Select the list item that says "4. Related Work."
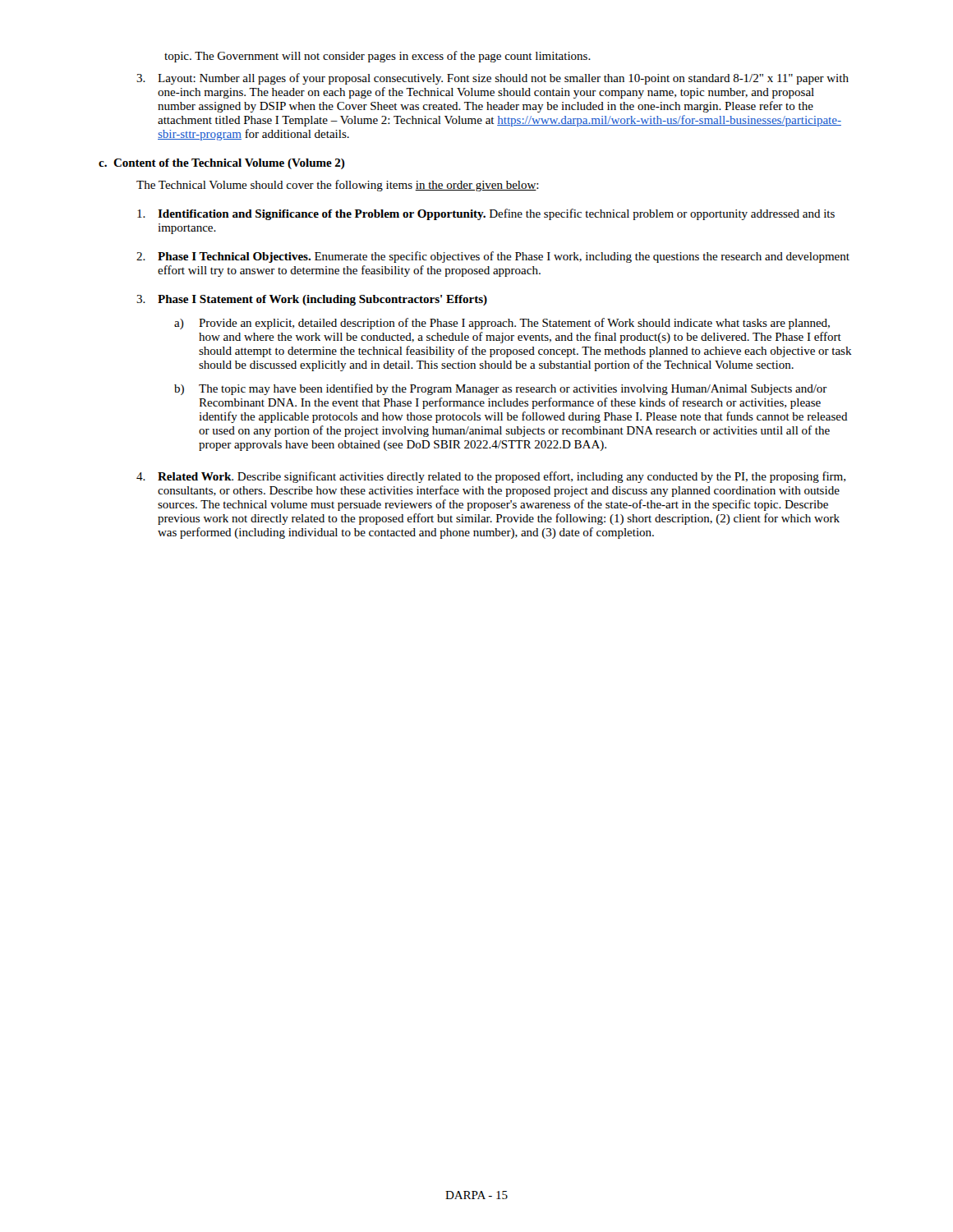The height and width of the screenshot is (1232, 953). (495, 505)
